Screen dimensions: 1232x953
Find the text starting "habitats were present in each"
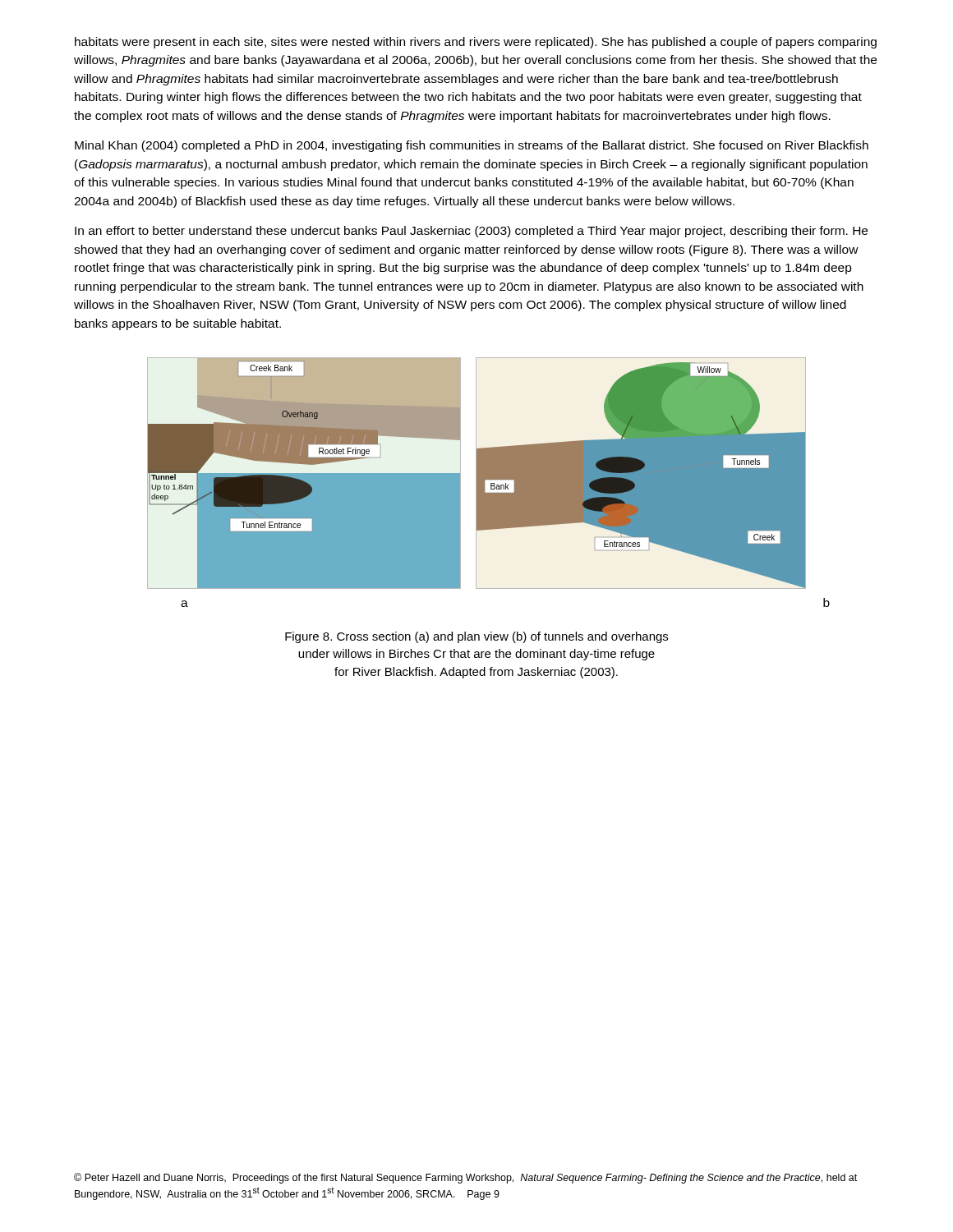[x=476, y=78]
